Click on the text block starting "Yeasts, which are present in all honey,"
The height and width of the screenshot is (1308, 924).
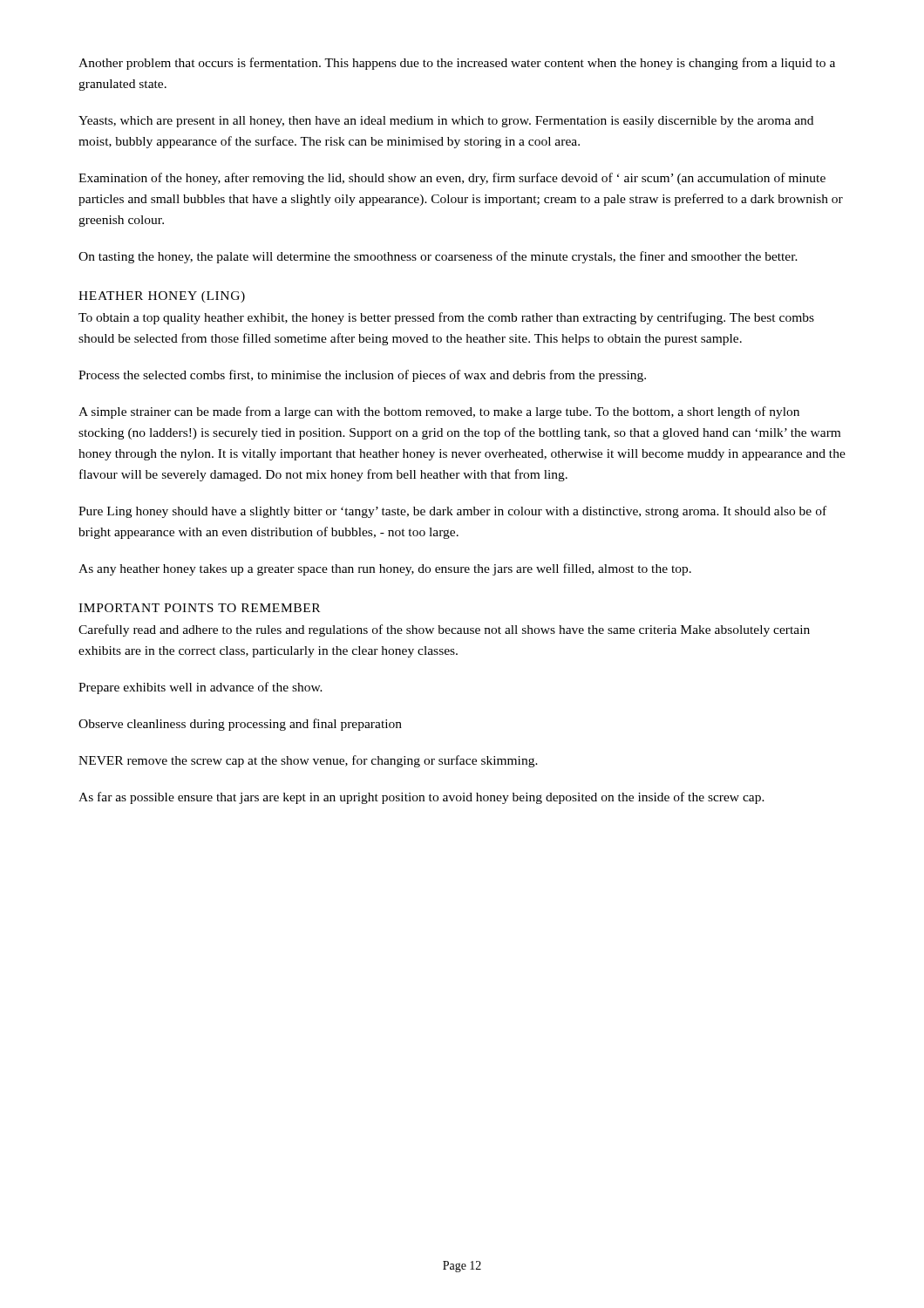(446, 130)
